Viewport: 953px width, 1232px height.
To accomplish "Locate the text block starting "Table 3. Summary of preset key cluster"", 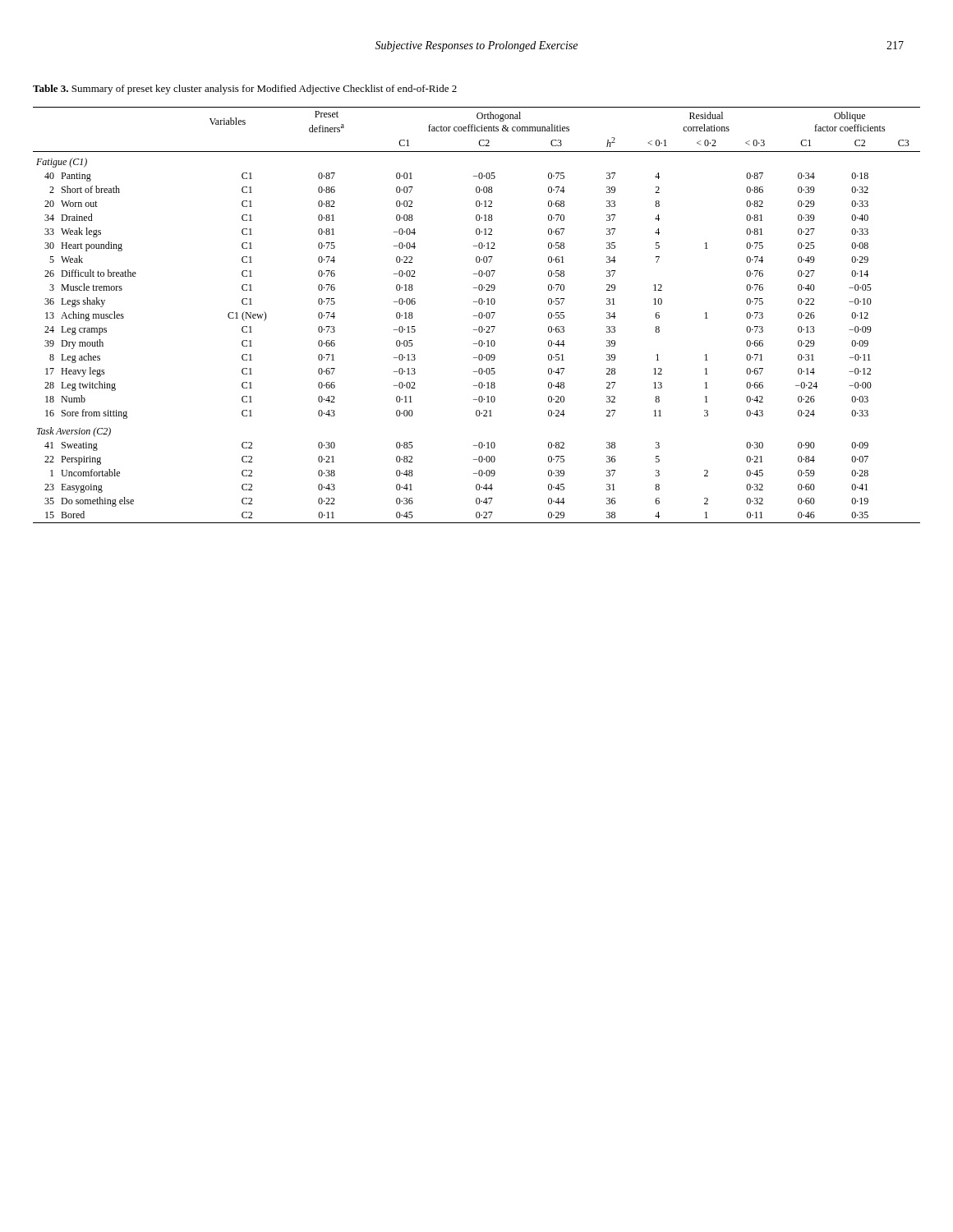I will coord(245,90).
